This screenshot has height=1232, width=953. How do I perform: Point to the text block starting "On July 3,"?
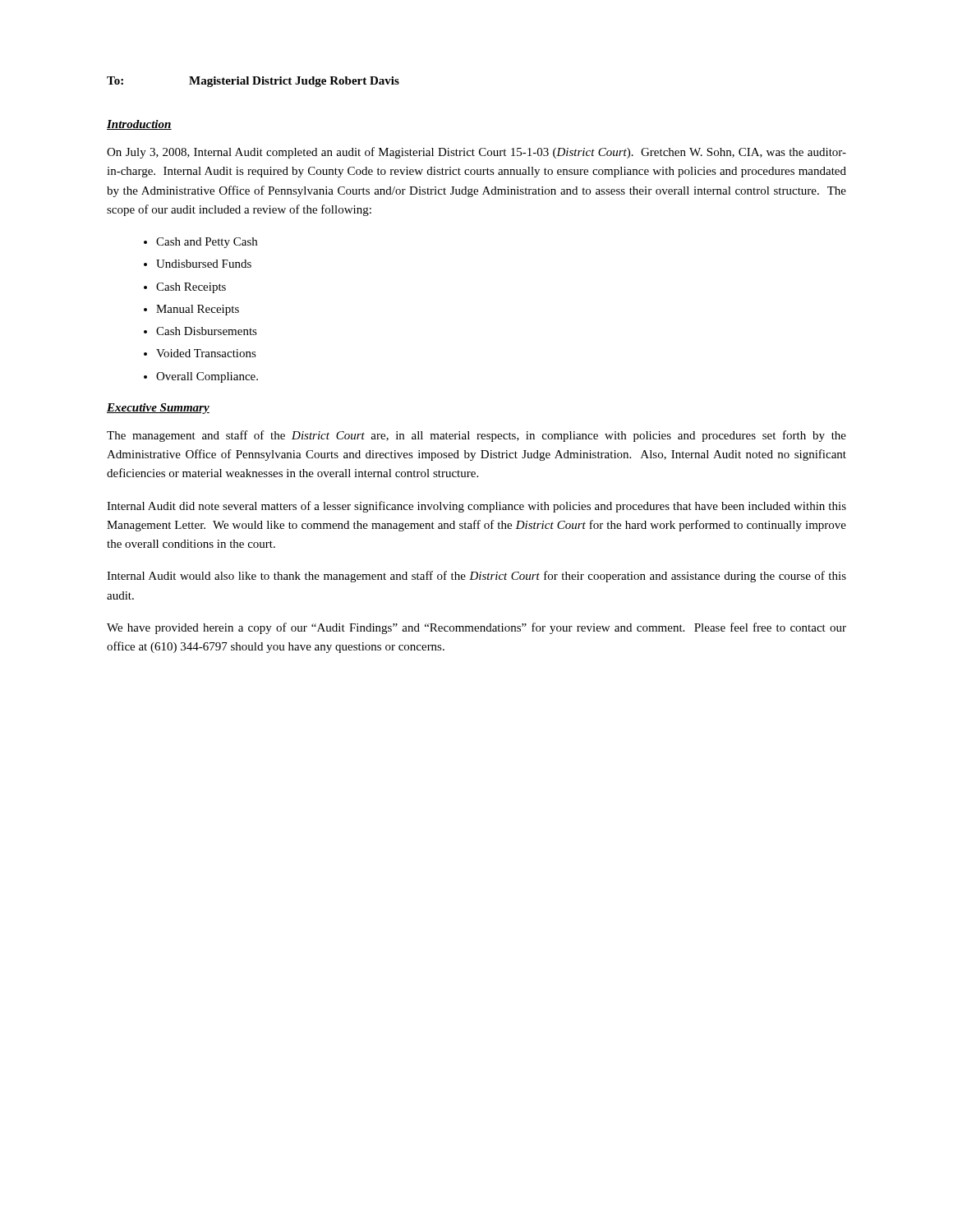(476, 181)
